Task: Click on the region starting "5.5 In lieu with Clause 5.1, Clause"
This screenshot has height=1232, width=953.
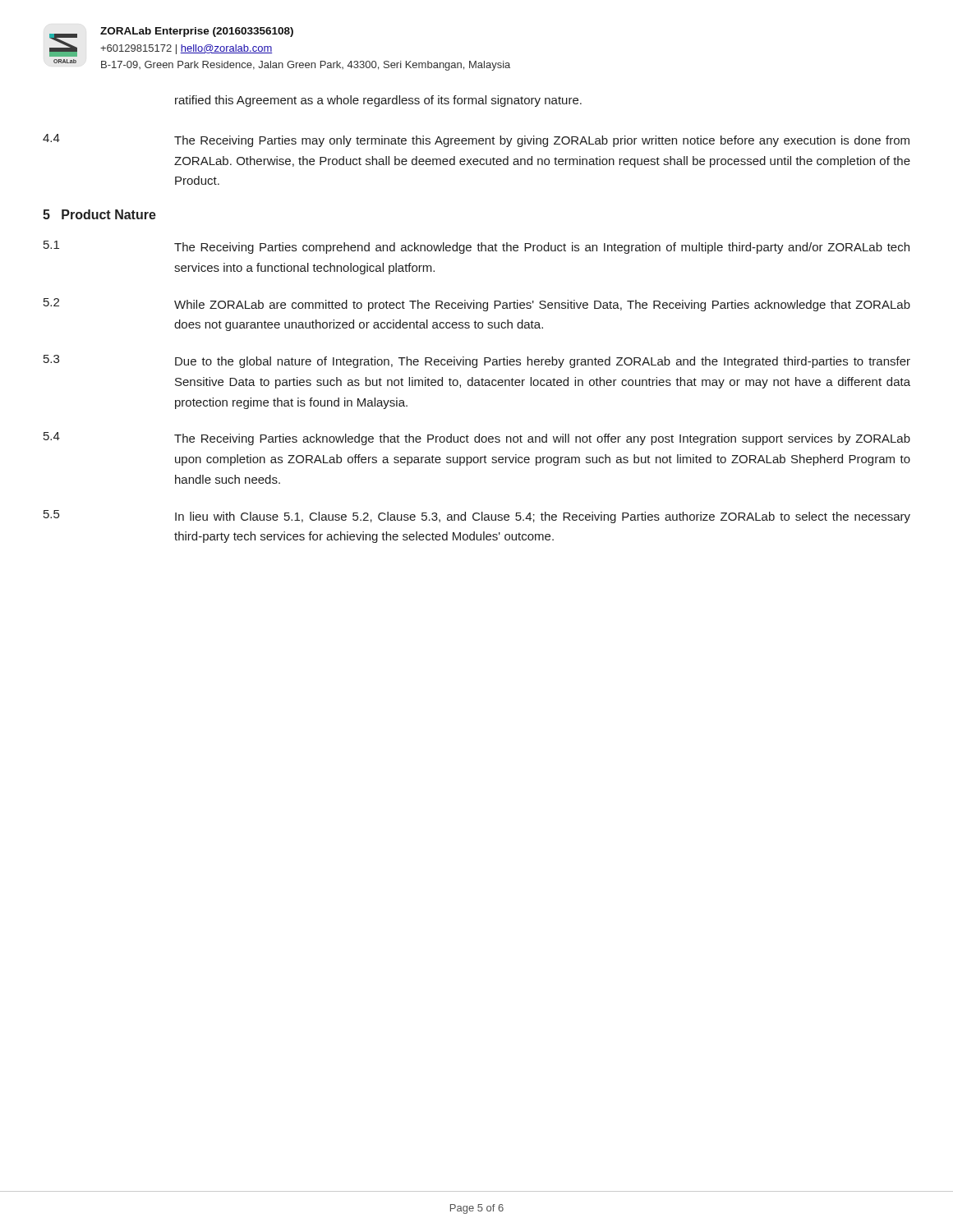Action: click(476, 527)
